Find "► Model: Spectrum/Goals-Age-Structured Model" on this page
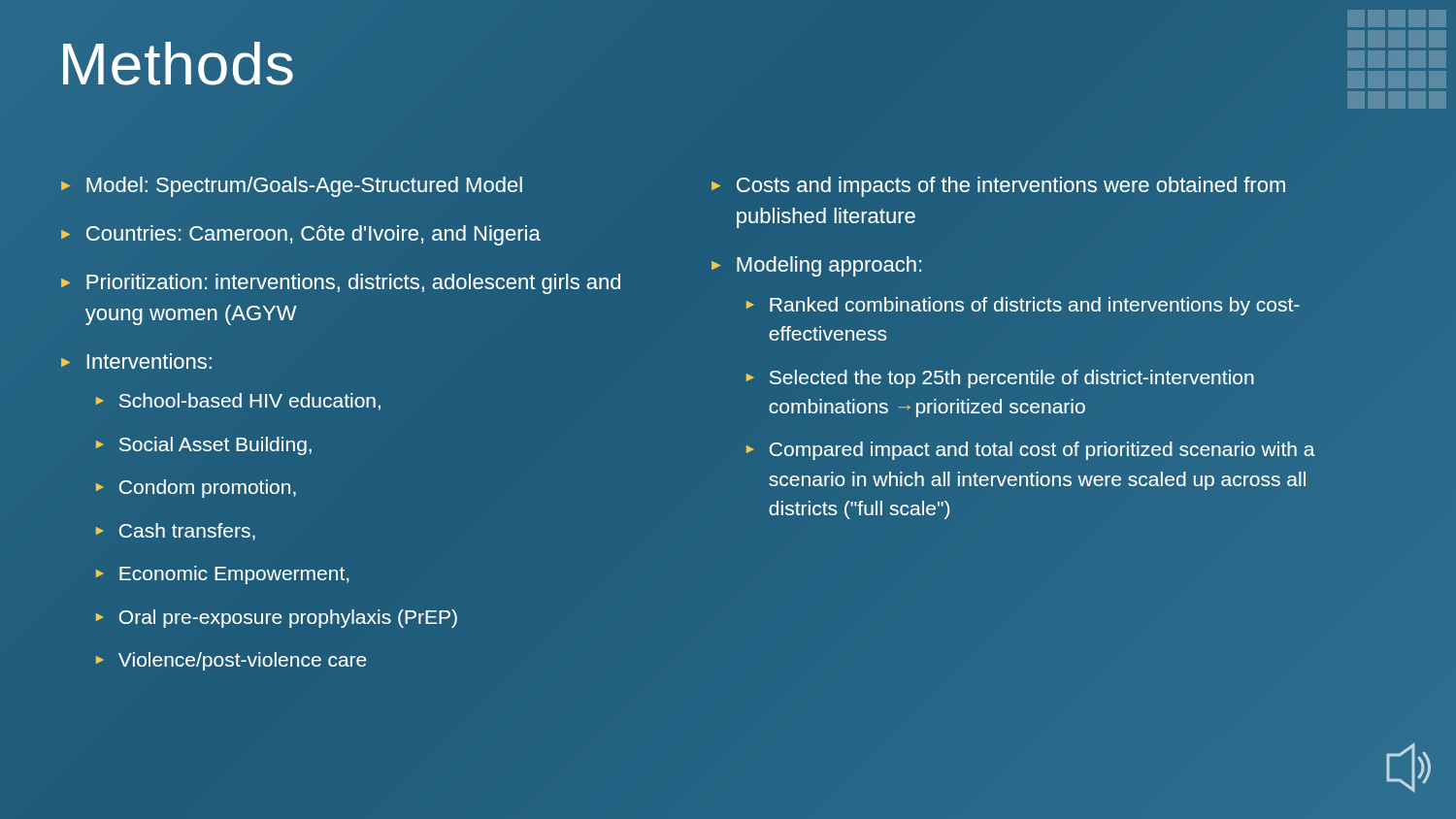Viewport: 1456px width, 819px height. click(354, 185)
